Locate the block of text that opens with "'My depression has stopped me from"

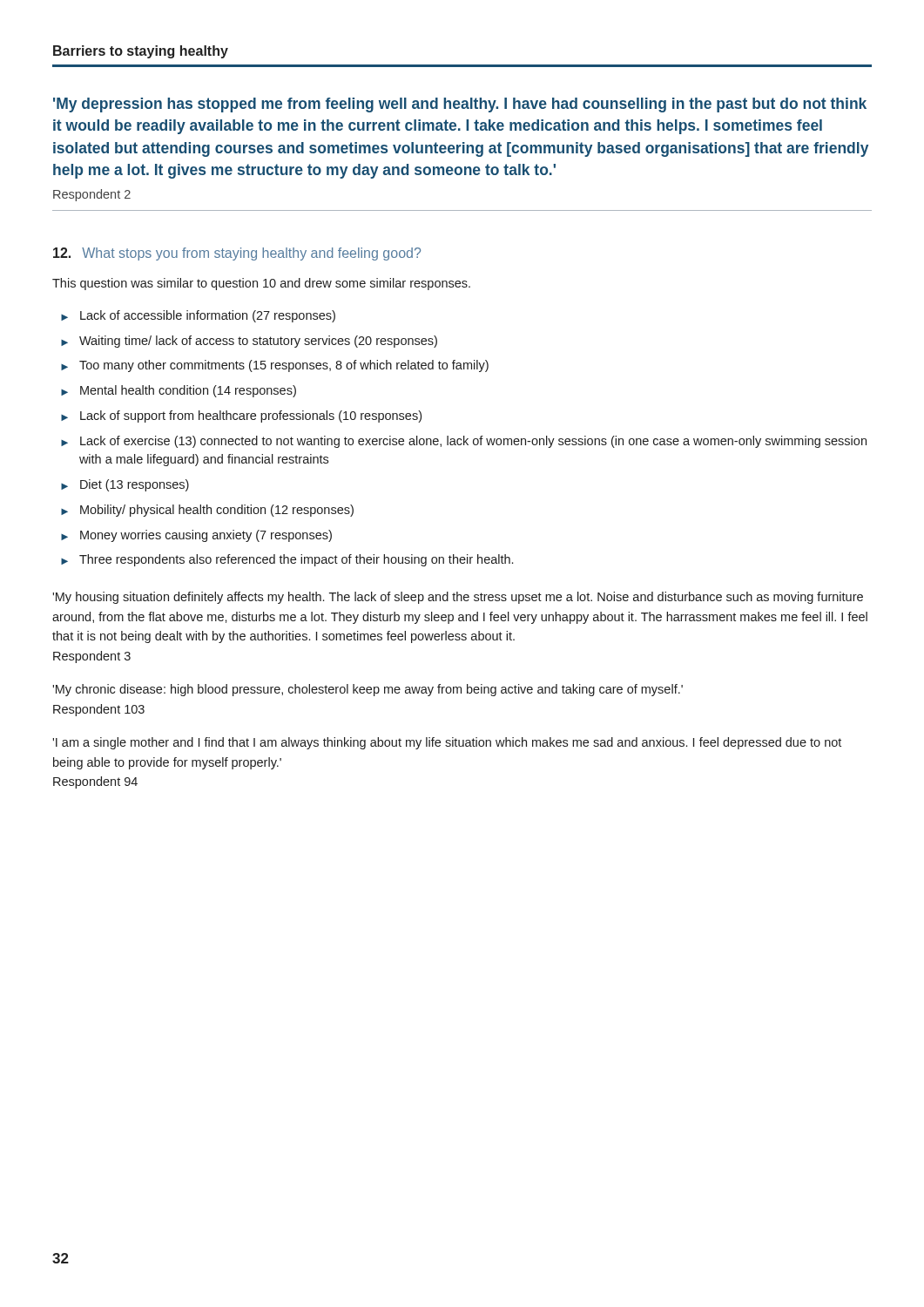[x=462, y=147]
